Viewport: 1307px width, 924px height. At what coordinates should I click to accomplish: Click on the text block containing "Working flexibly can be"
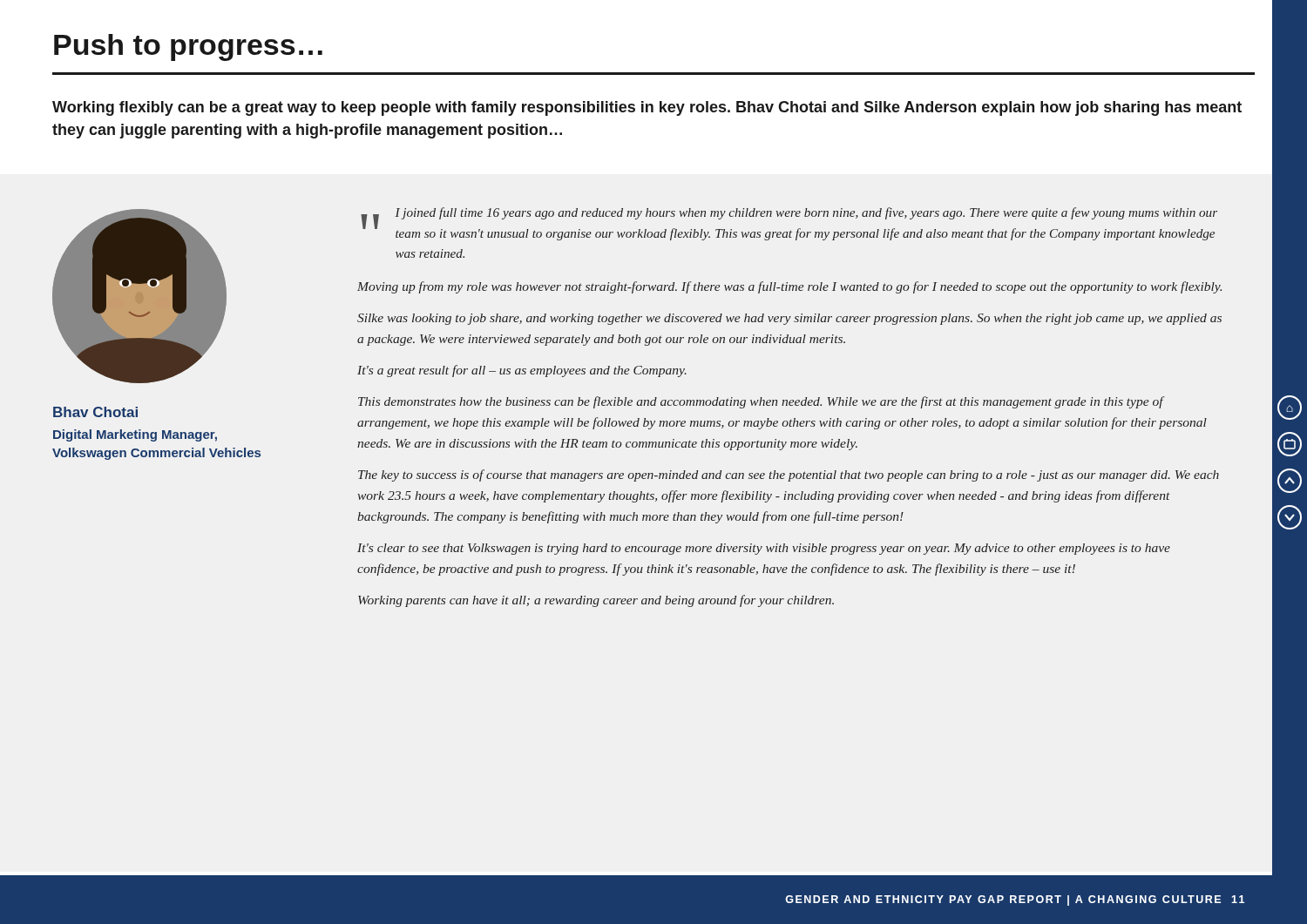pos(647,118)
